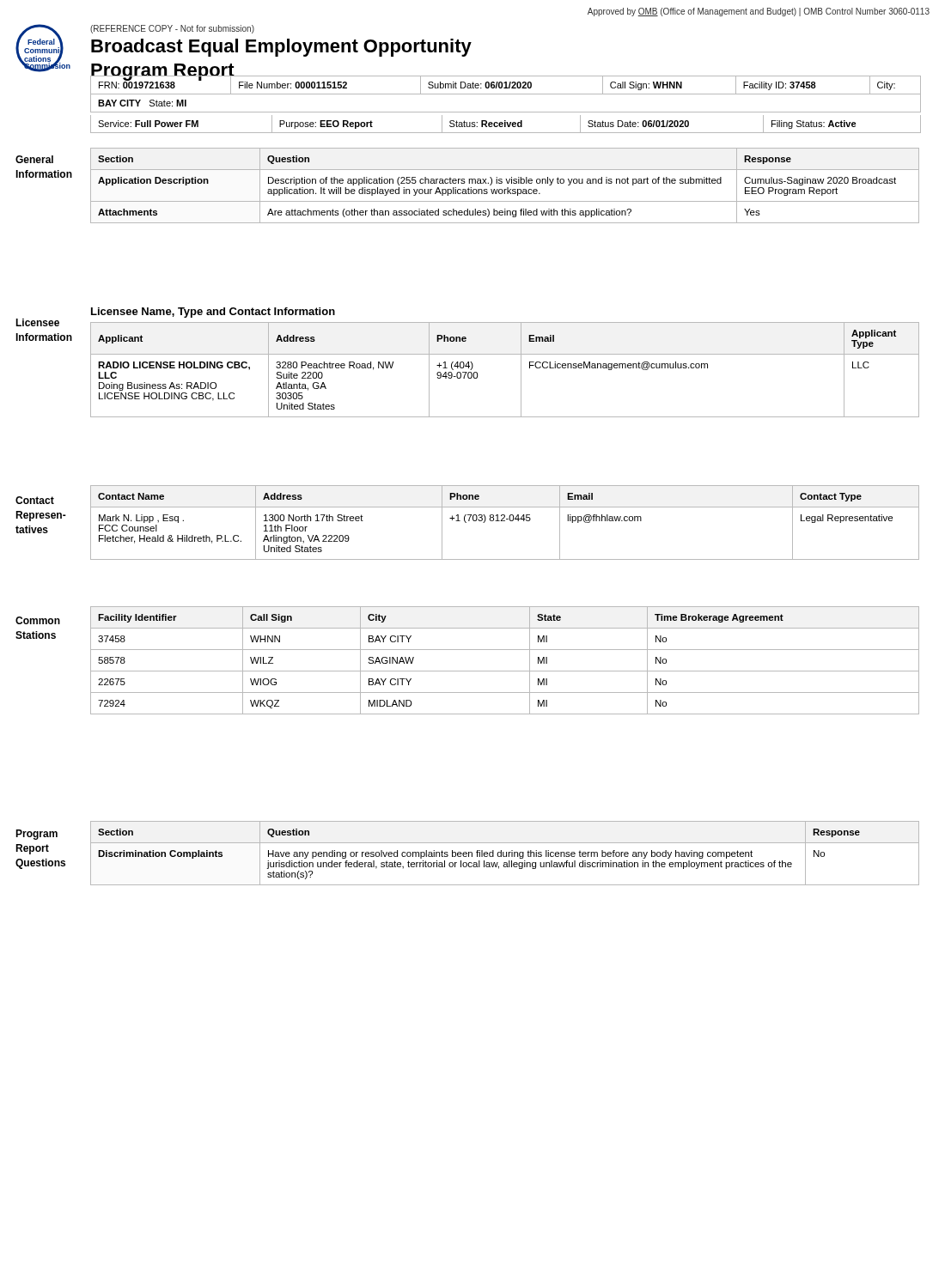Find "Licensee Name, Type and Contact Information" on this page
Image resolution: width=945 pixels, height=1288 pixels.
(x=213, y=311)
